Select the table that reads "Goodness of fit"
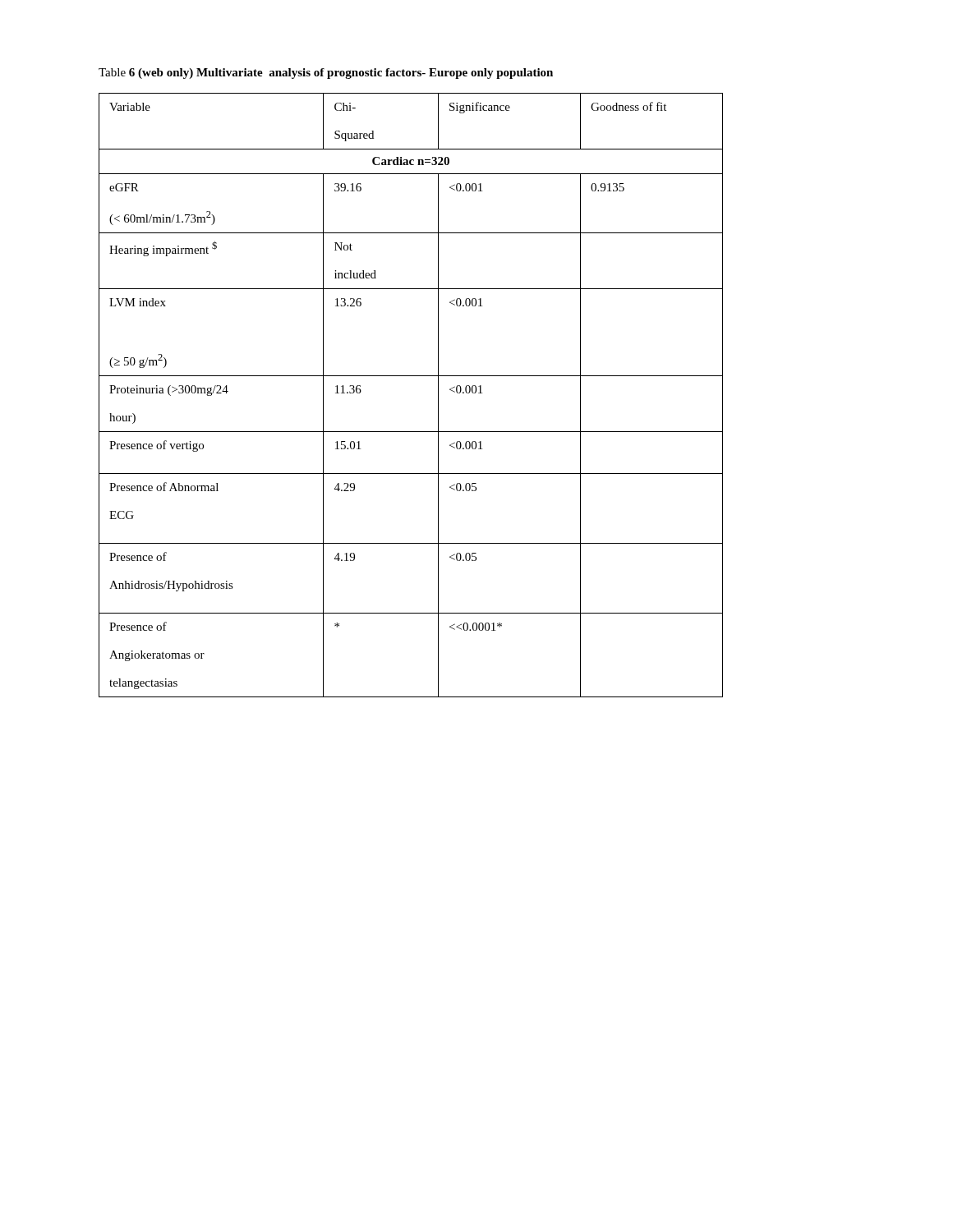Image resolution: width=953 pixels, height=1232 pixels. click(476, 395)
